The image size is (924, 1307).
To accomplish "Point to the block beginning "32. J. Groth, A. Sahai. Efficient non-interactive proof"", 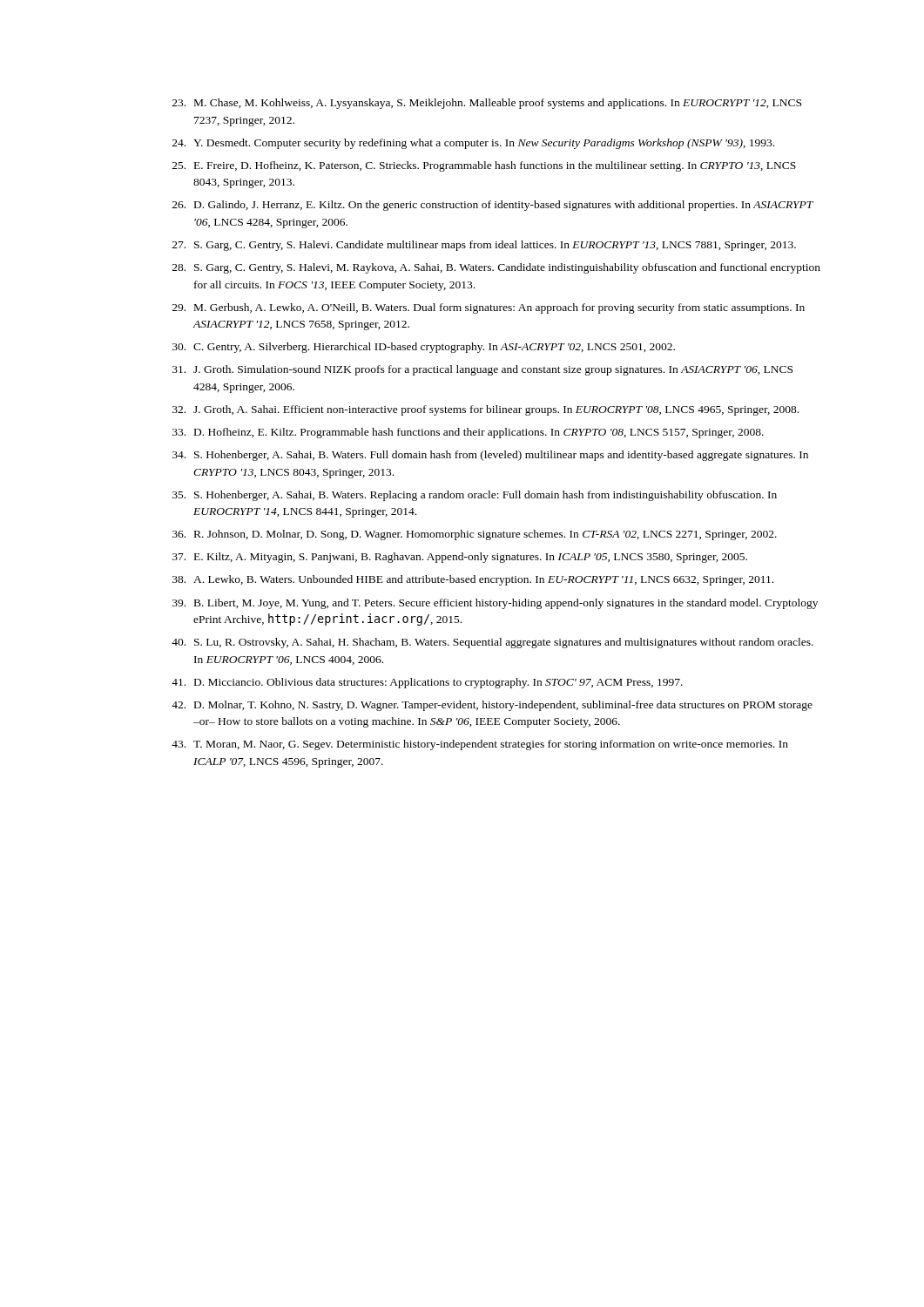I will point(488,409).
